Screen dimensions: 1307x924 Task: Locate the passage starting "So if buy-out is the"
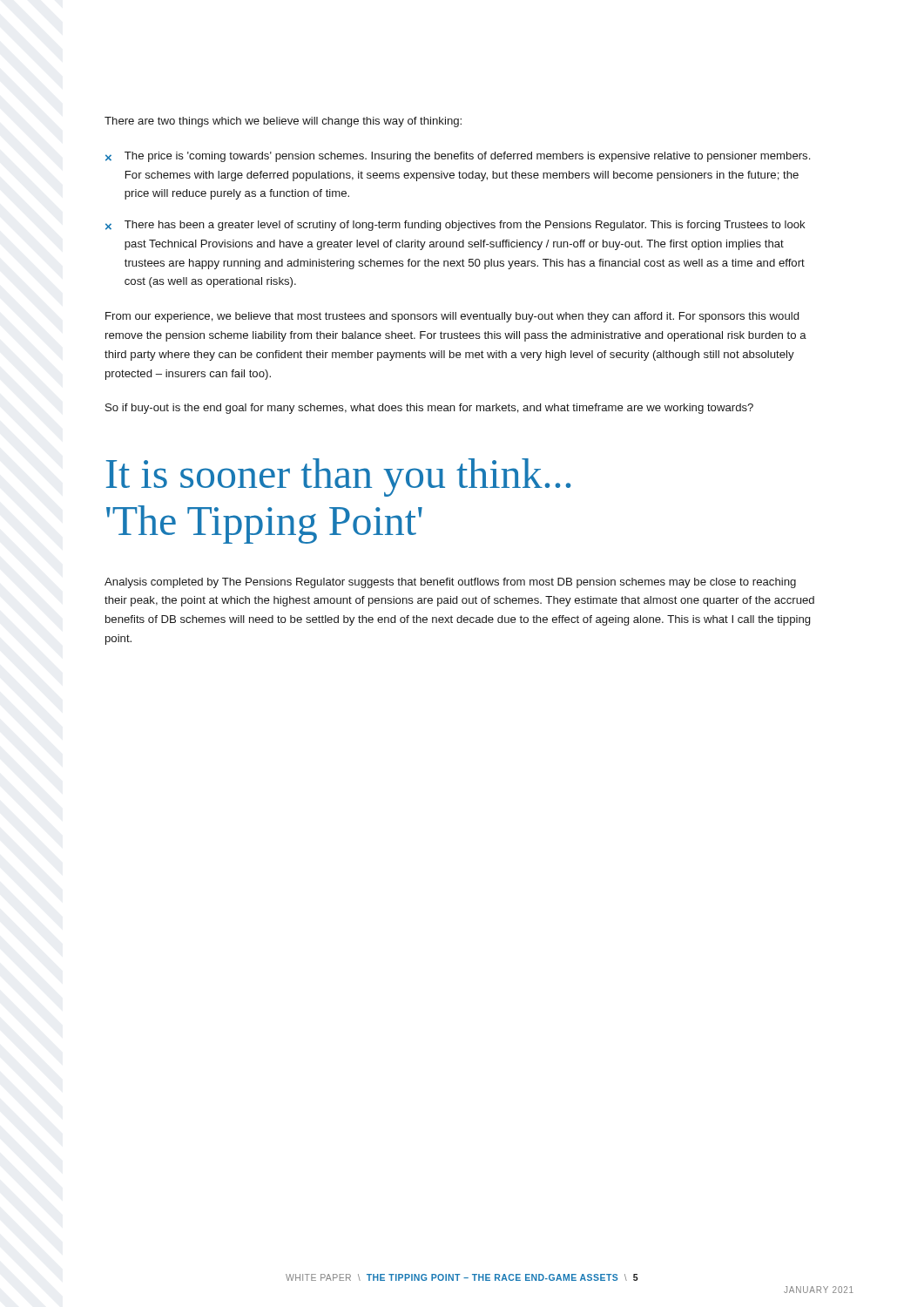coord(429,408)
